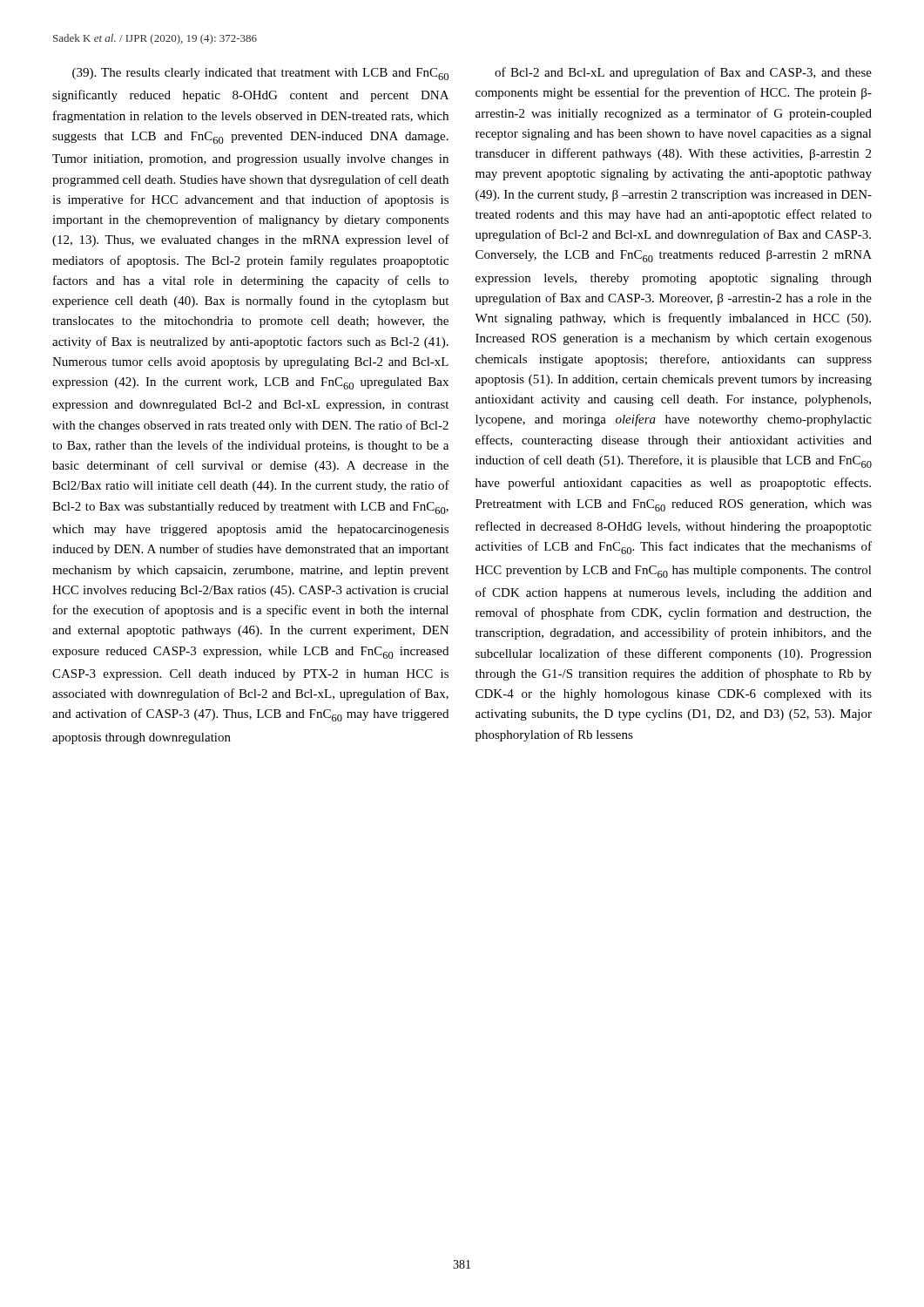Select the passage starting "(39). The results"
This screenshot has width=924, height=1307.
[x=251, y=405]
